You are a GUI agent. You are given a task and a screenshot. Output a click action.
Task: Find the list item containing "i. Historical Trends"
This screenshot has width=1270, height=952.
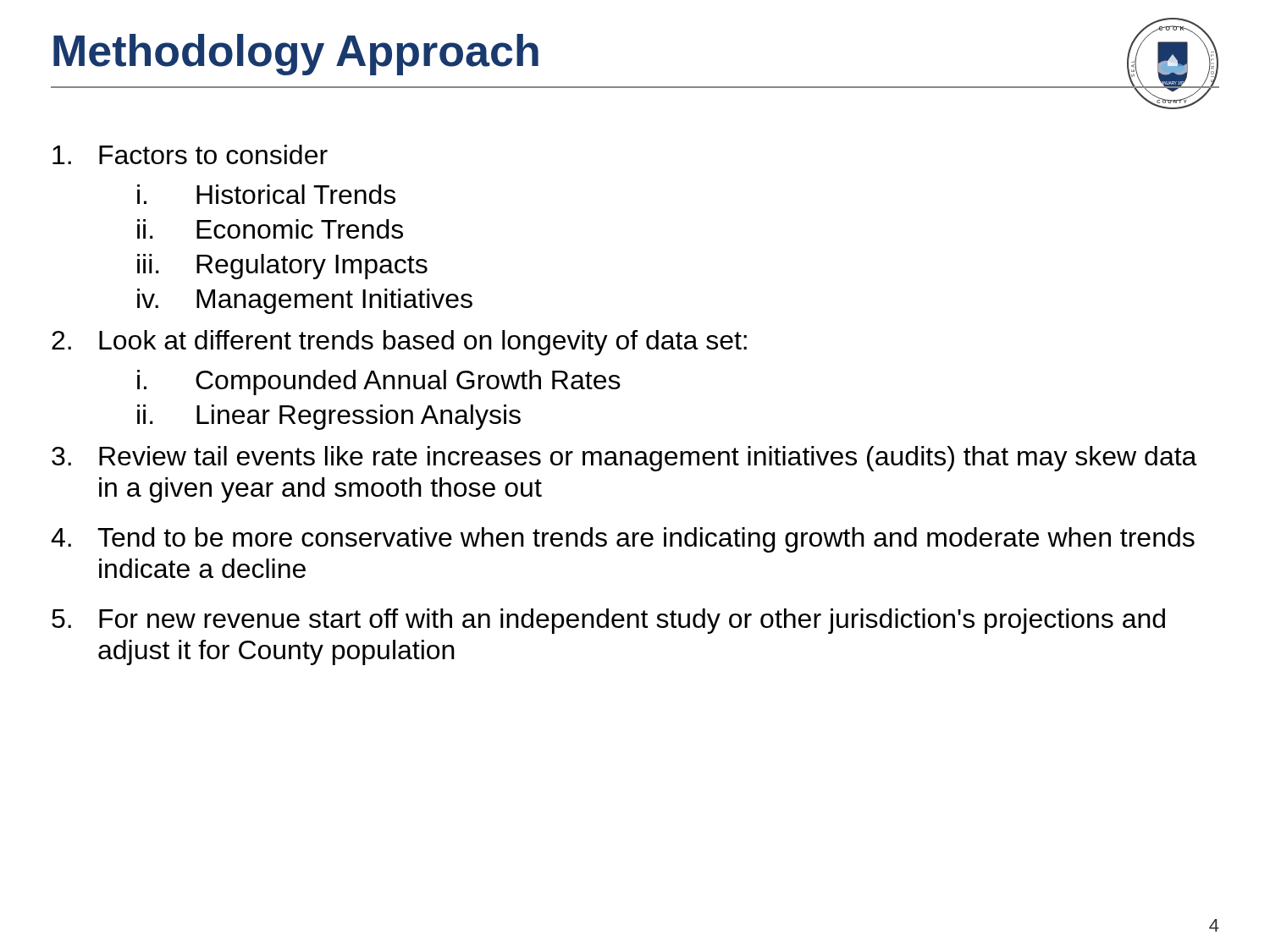pos(266,194)
